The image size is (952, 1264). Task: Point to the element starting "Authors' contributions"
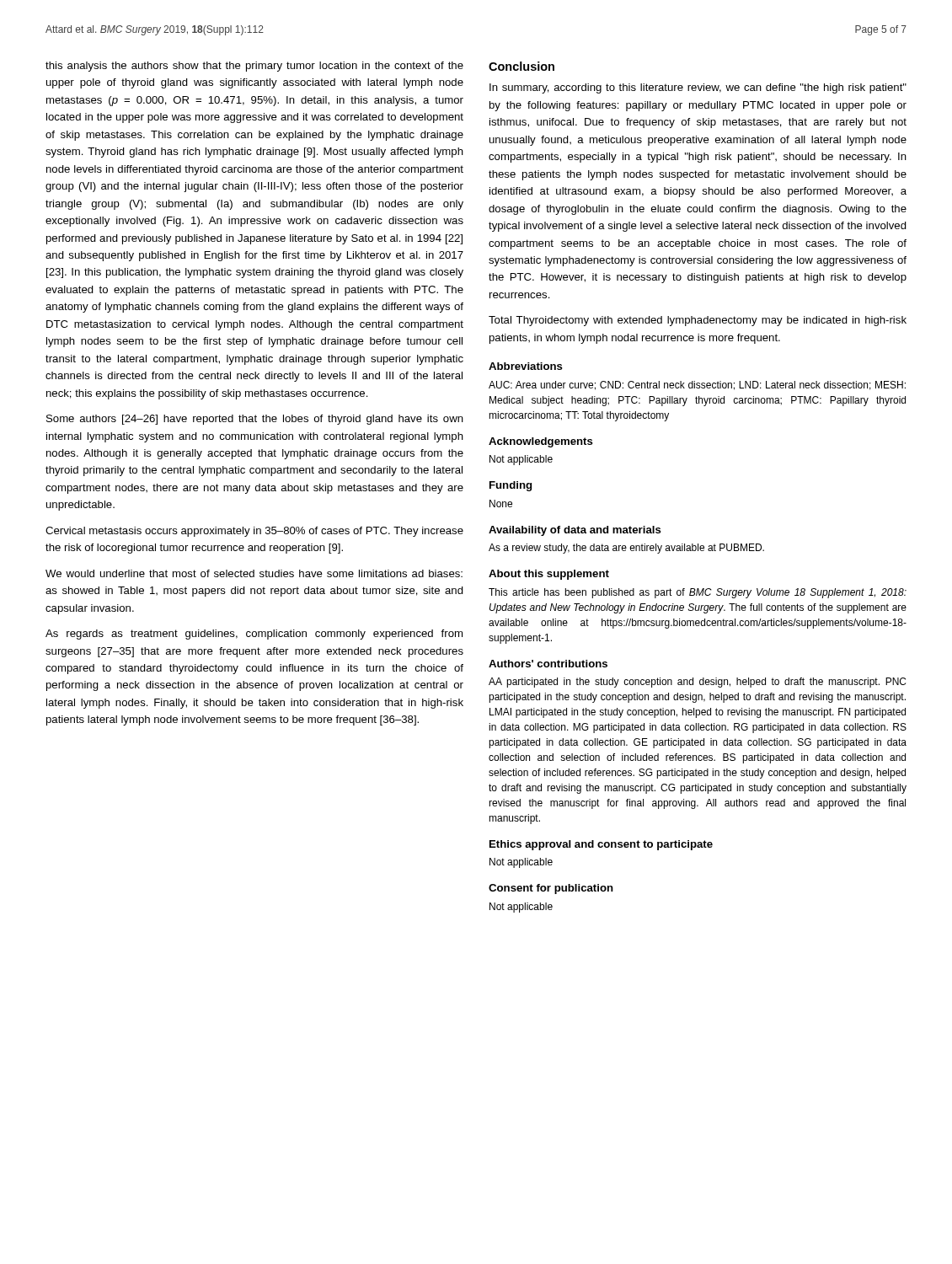tap(548, 664)
